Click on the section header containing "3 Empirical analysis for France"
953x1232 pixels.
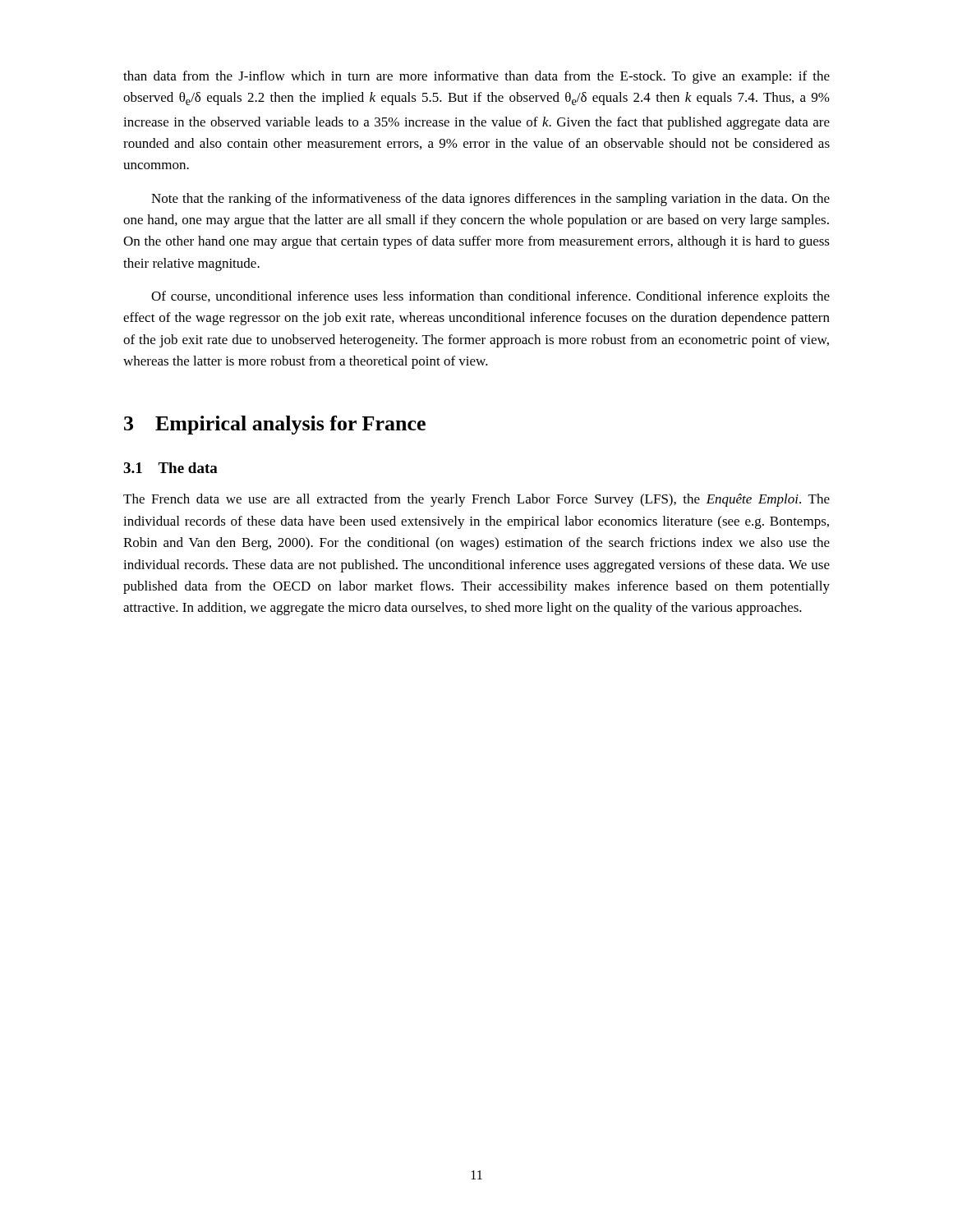[x=275, y=425]
